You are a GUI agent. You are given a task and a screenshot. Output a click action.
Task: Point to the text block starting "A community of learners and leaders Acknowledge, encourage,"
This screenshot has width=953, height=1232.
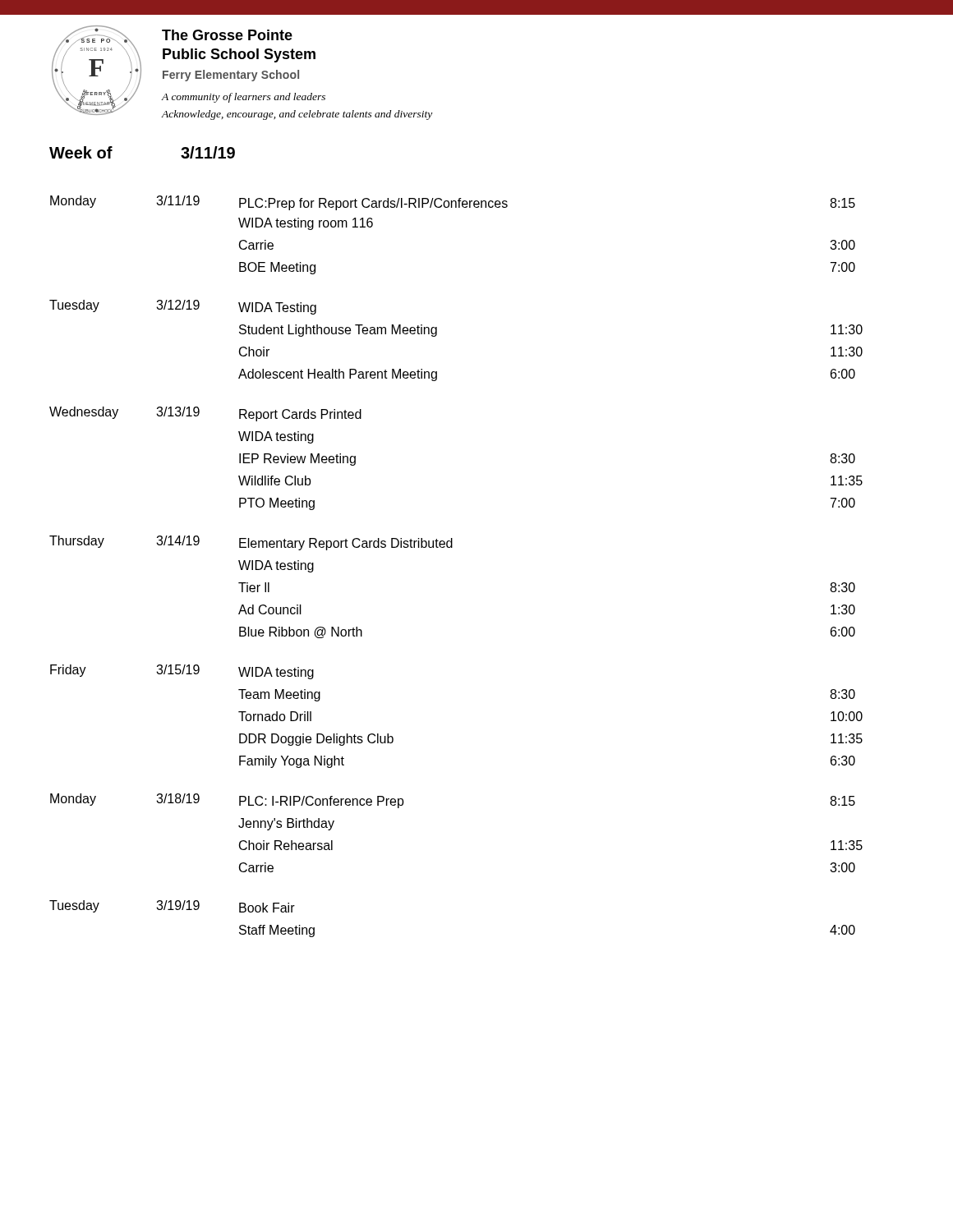tap(243, 98)
